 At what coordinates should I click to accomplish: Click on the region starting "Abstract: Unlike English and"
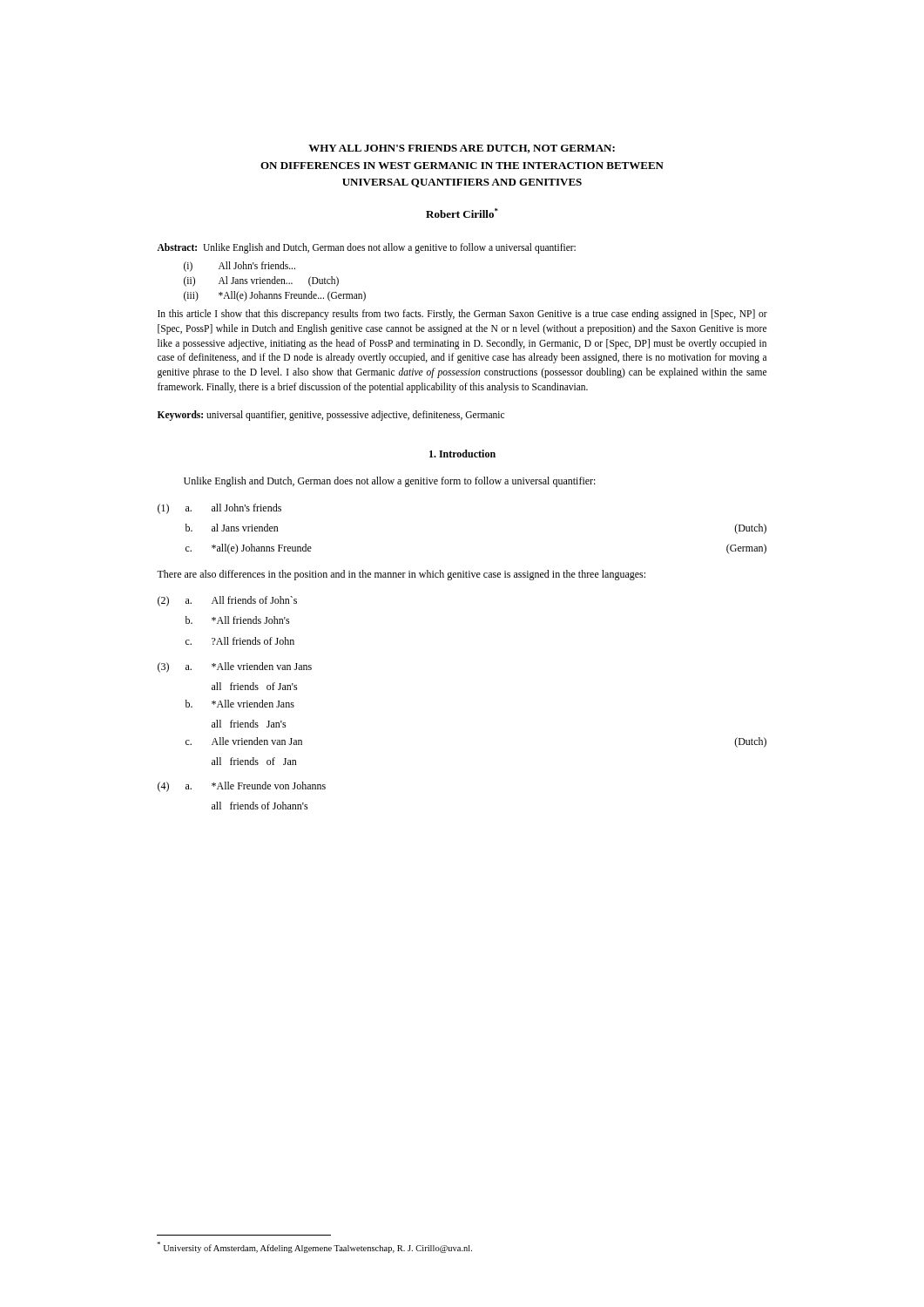click(462, 318)
